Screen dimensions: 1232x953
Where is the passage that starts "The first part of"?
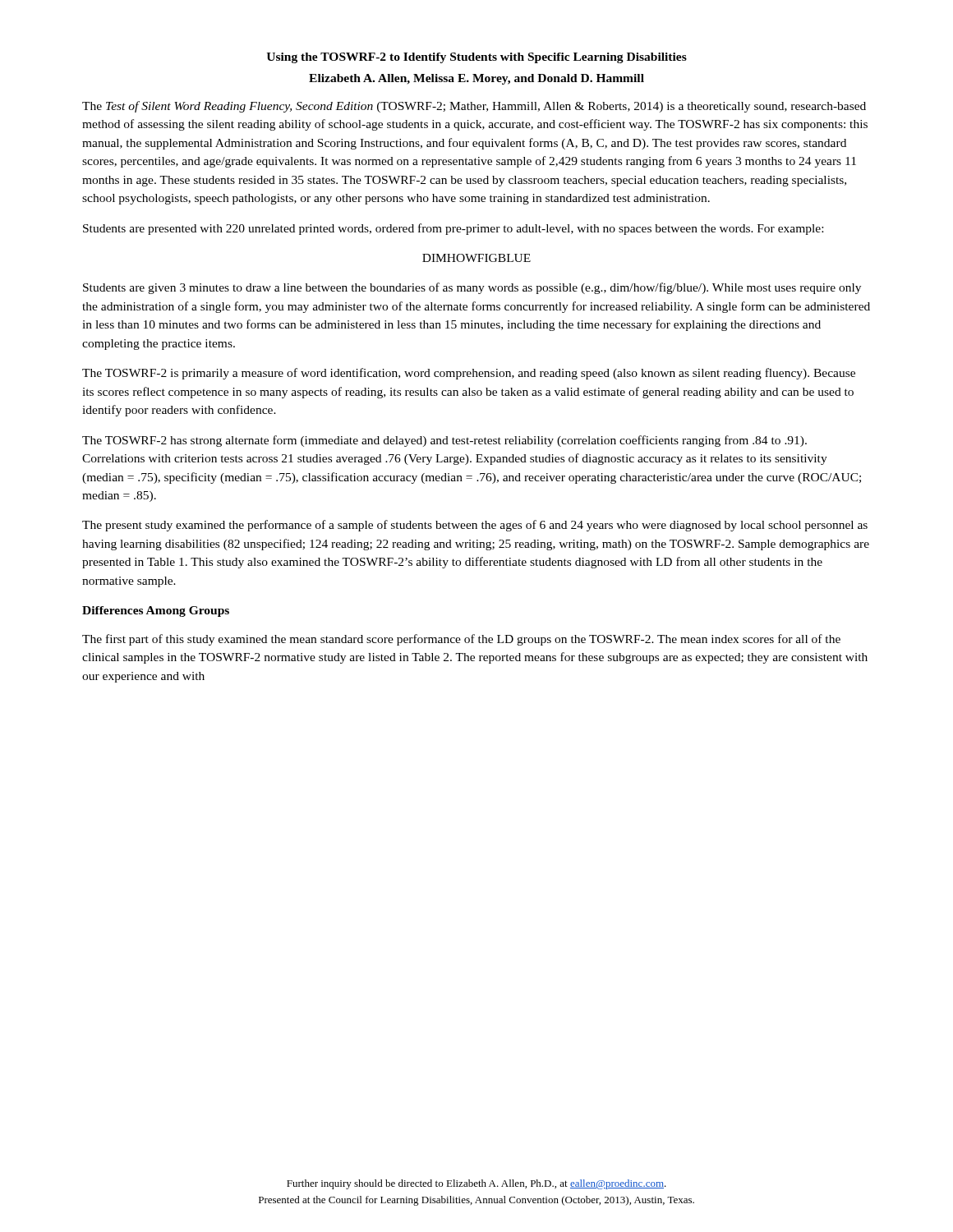476,657
